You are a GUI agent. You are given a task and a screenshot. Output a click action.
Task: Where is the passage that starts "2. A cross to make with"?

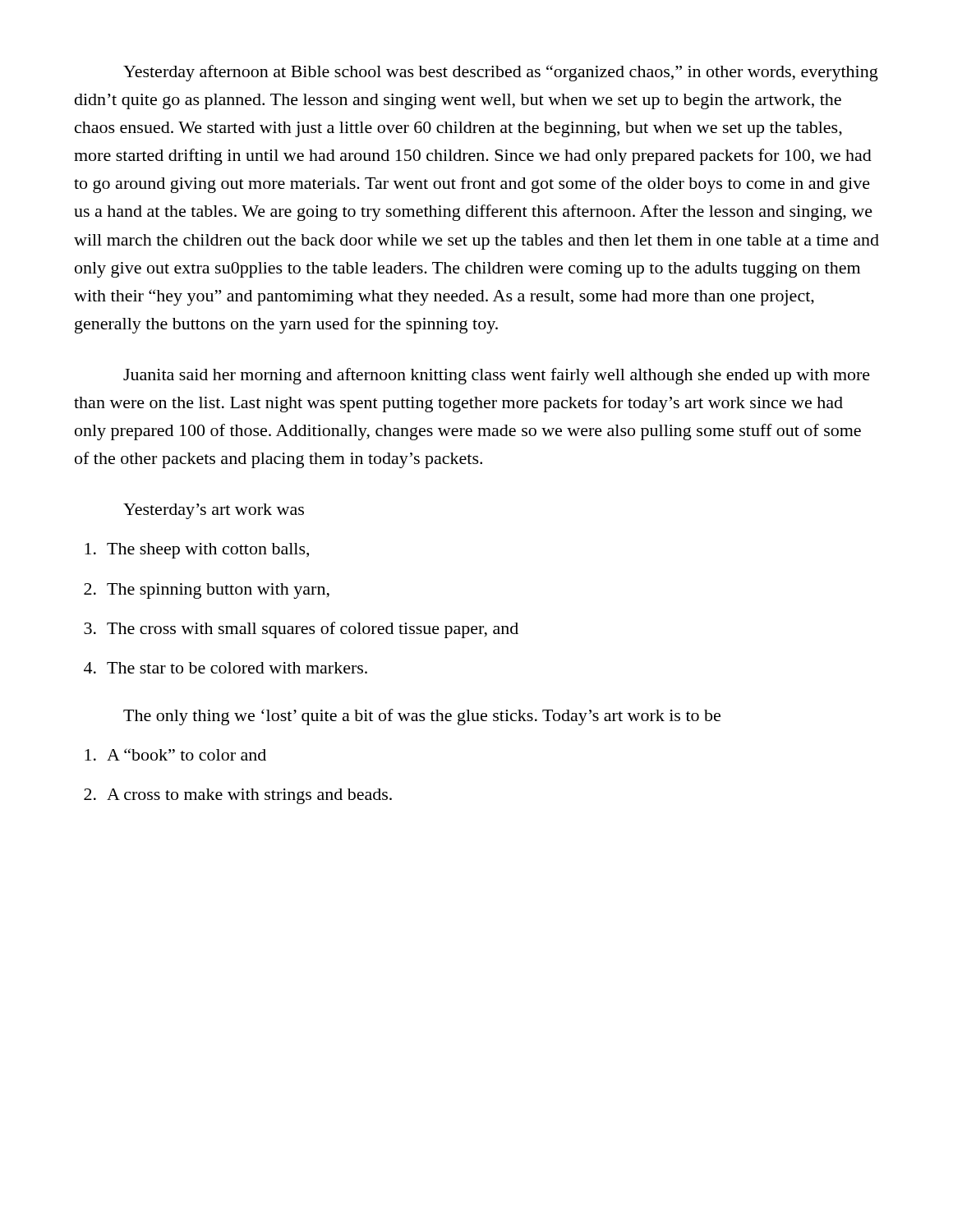coord(238,796)
